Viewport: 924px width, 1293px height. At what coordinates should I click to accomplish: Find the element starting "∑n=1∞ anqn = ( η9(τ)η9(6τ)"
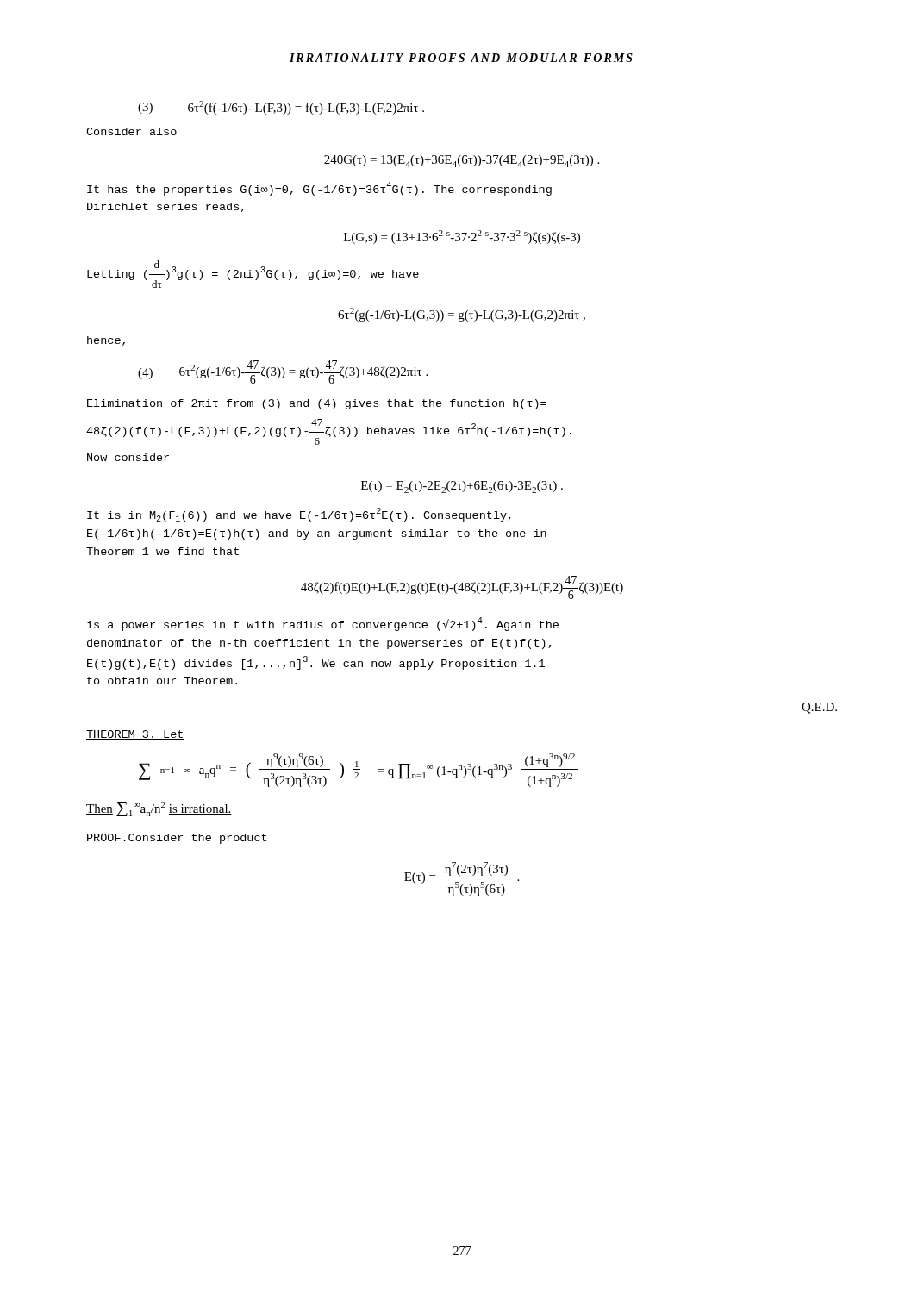point(358,769)
